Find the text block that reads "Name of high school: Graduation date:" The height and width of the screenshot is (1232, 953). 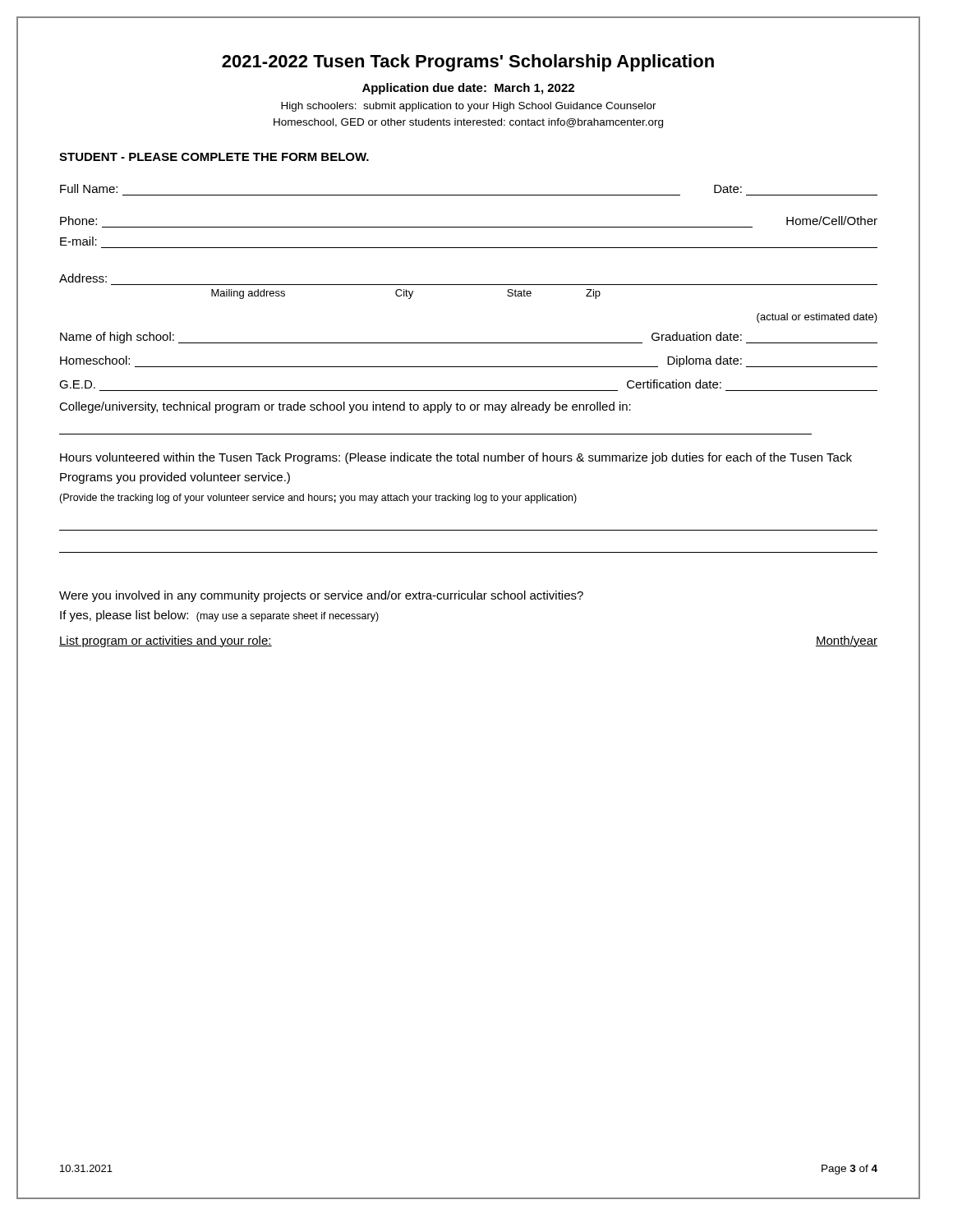coord(468,358)
